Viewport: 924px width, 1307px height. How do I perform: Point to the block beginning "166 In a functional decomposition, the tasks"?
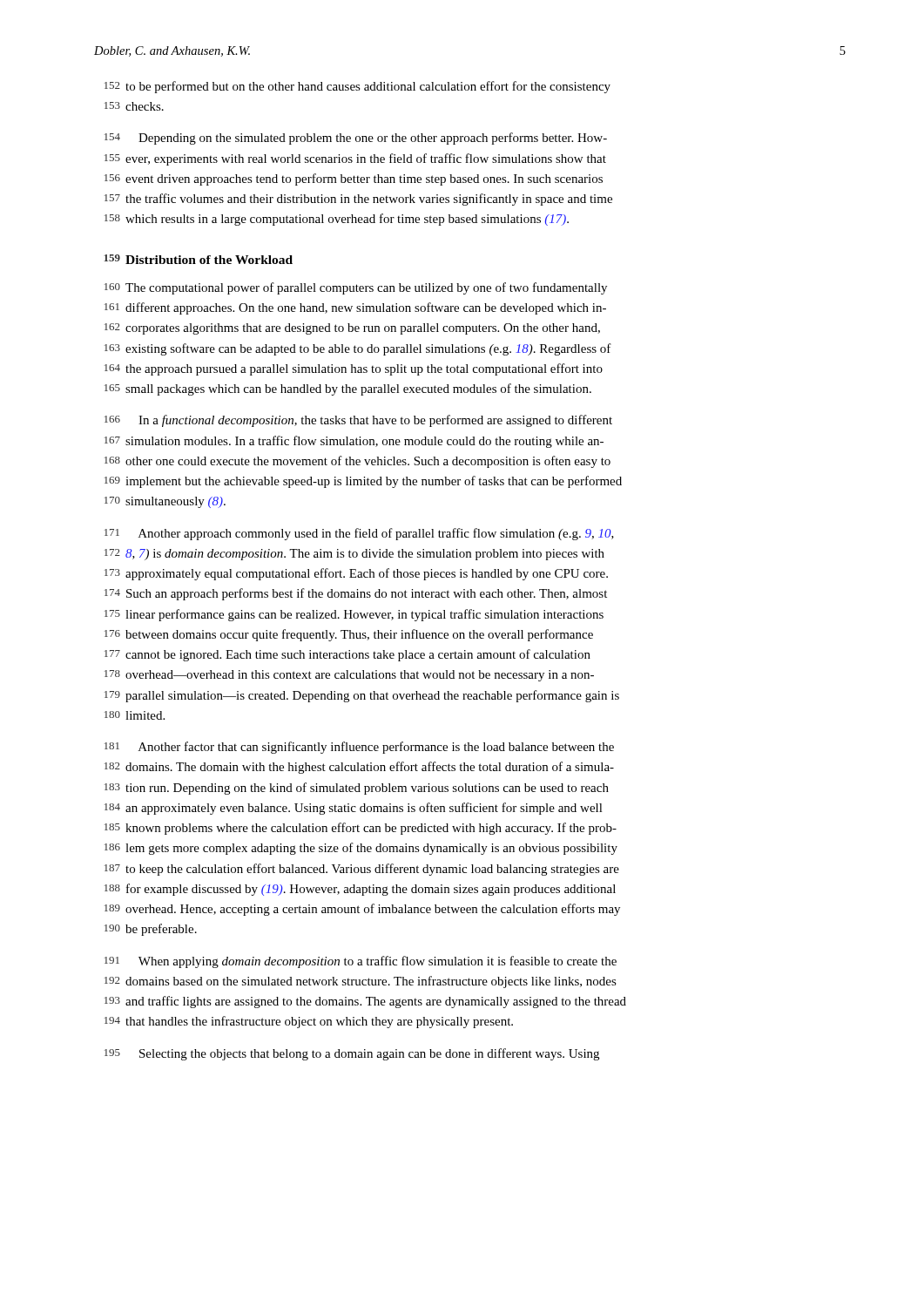[358, 460]
